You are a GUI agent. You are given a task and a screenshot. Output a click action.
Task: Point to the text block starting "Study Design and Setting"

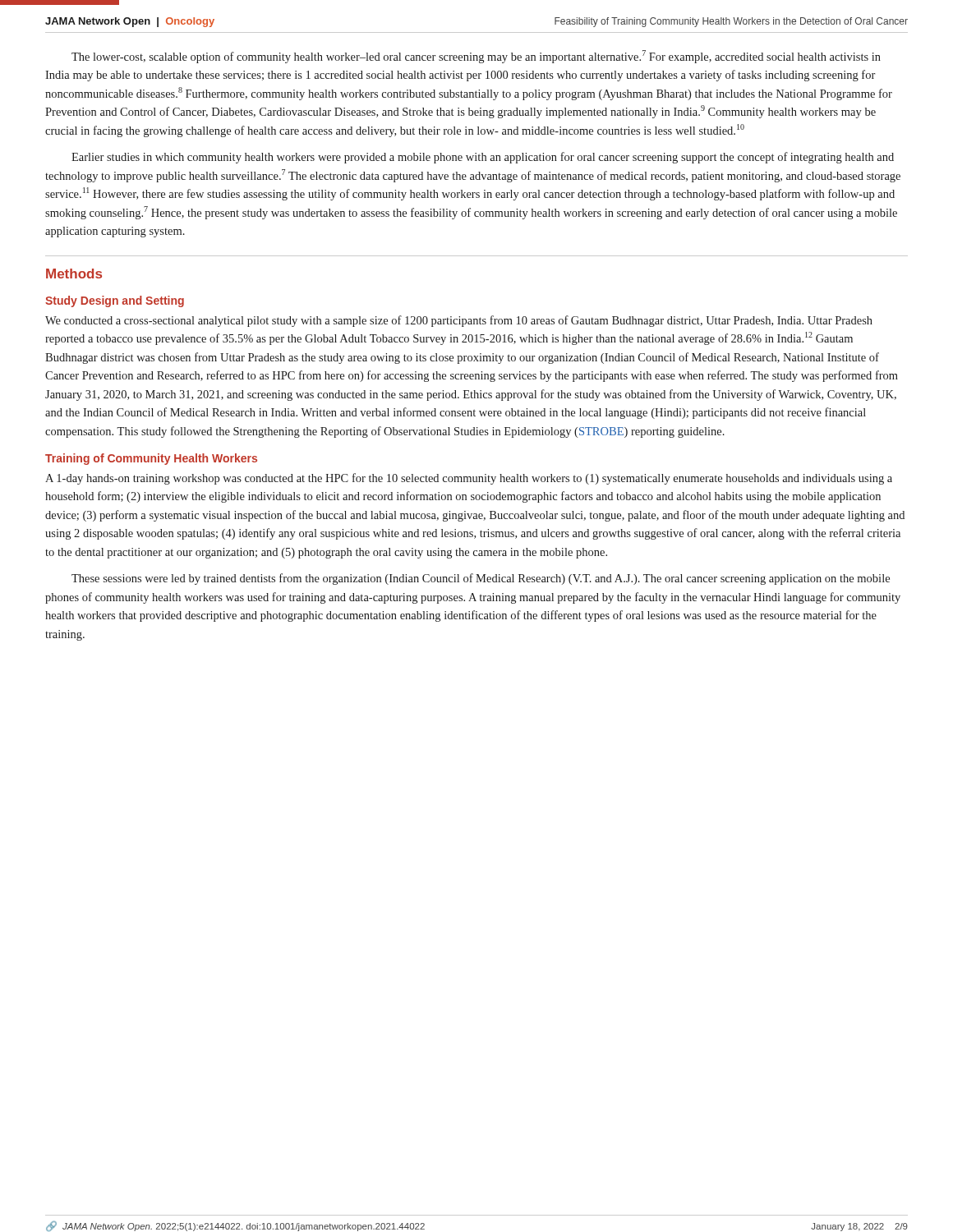pyautogui.click(x=115, y=301)
